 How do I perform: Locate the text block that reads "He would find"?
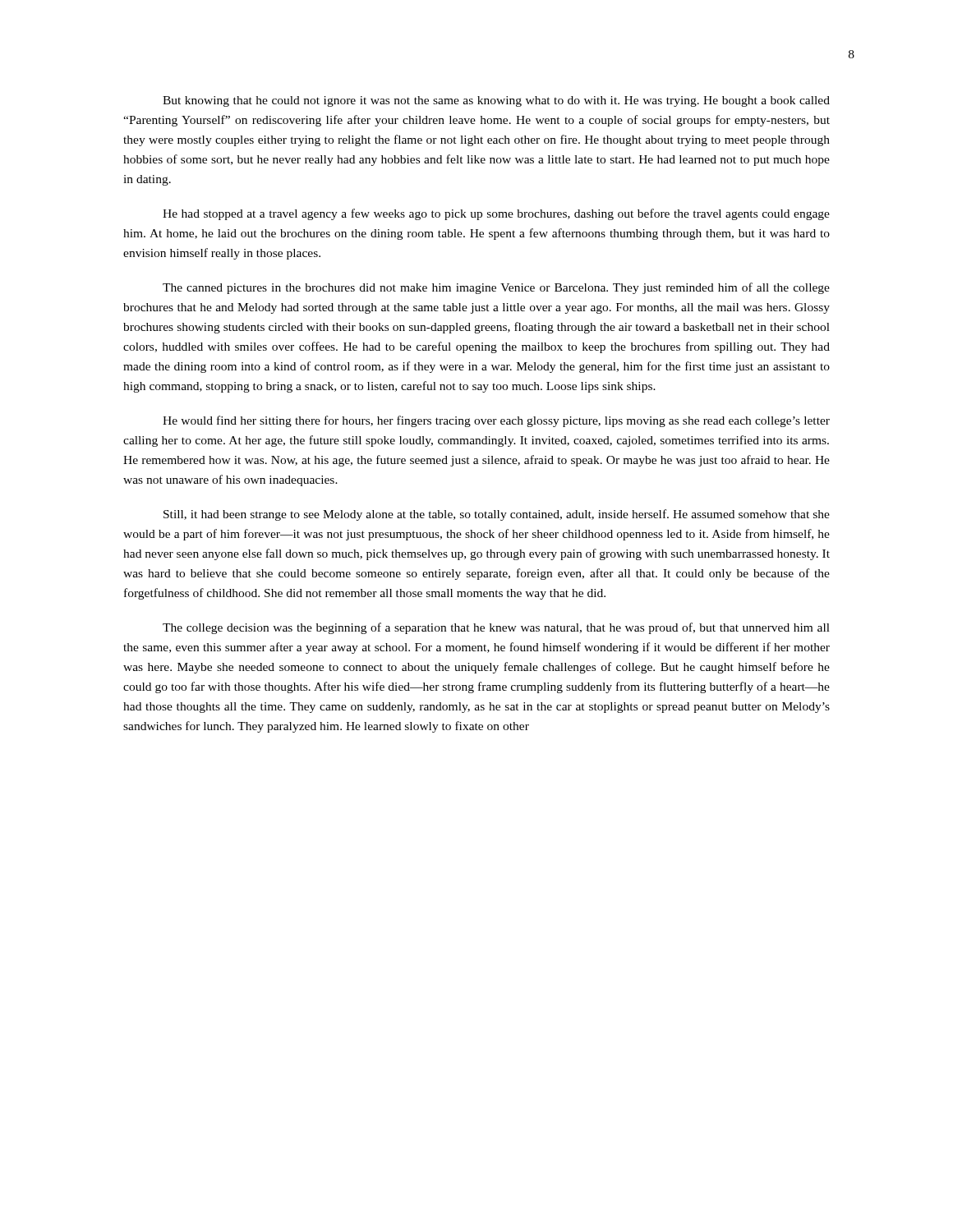[x=476, y=450]
